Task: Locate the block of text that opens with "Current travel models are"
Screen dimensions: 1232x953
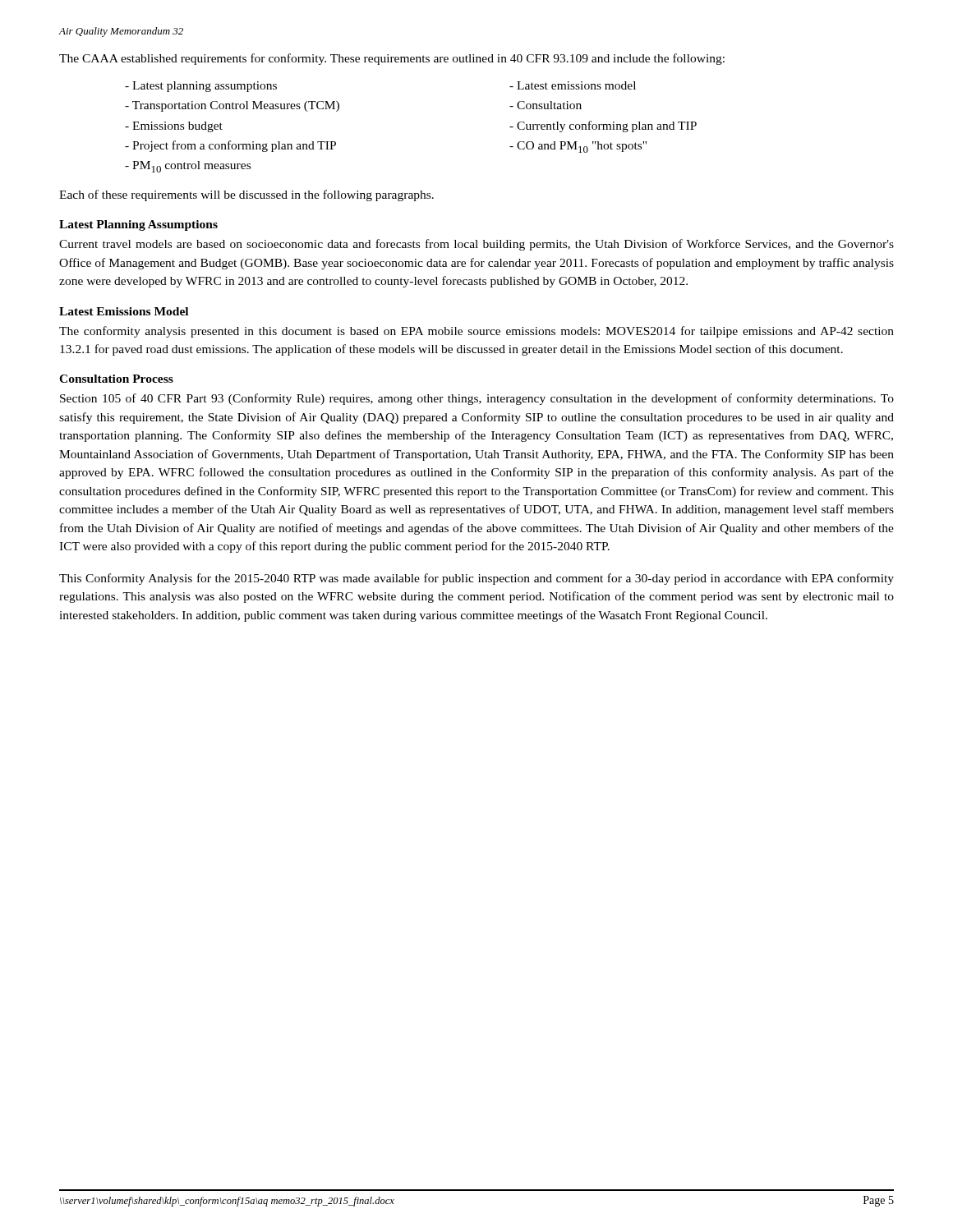Action: tap(476, 262)
